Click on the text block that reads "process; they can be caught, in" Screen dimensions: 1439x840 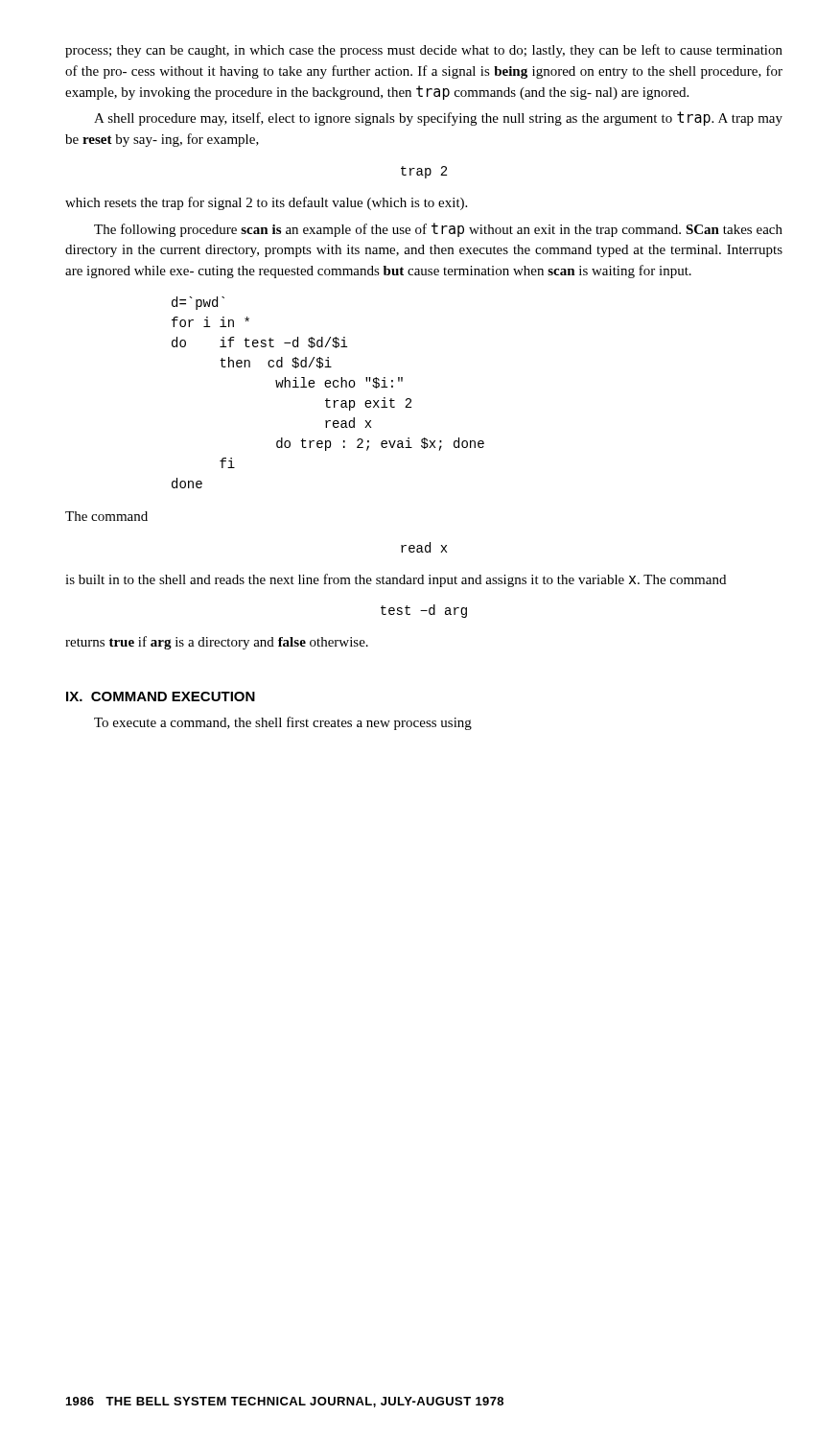point(424,72)
